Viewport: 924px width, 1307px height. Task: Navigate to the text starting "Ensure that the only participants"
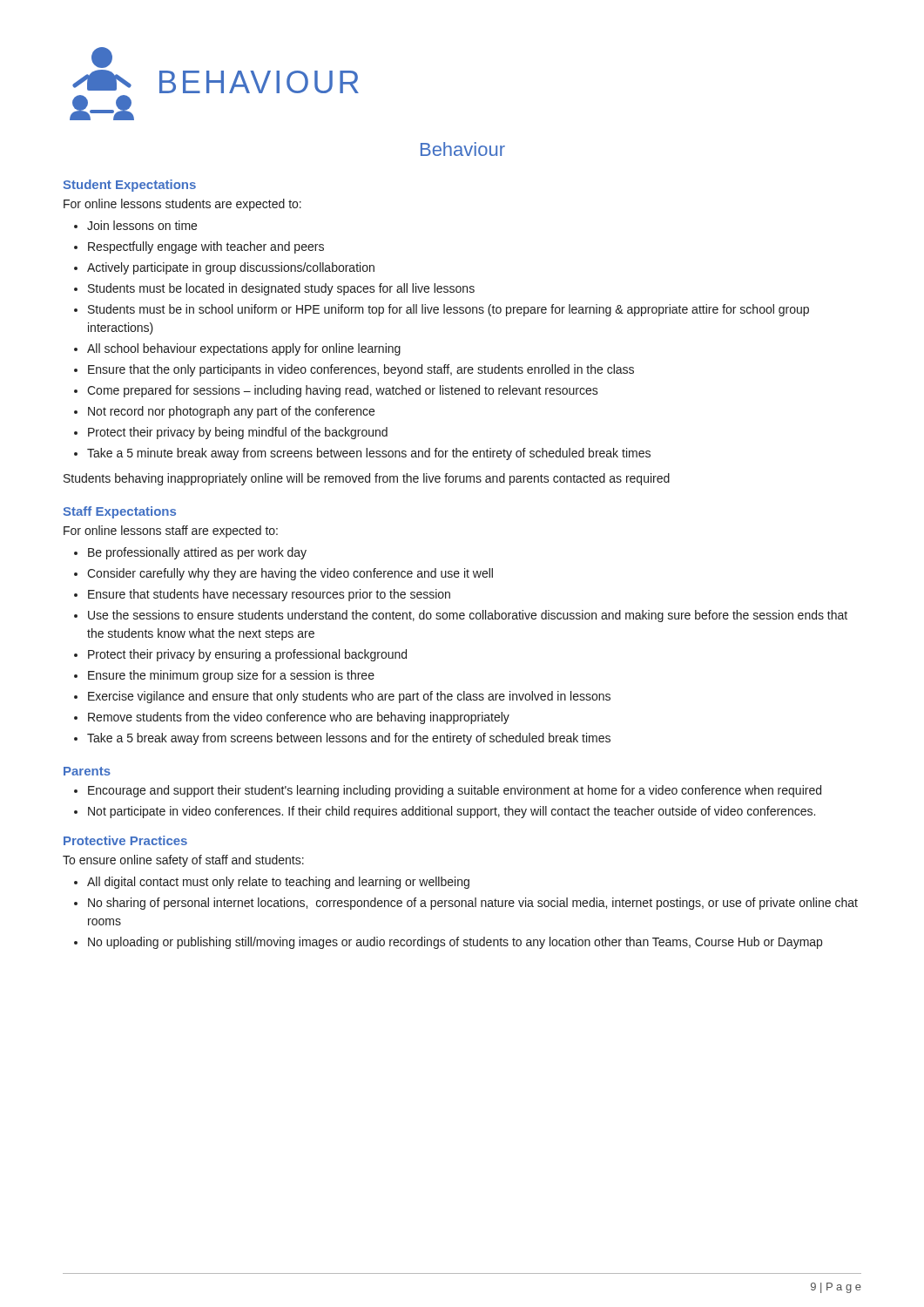pyautogui.click(x=361, y=369)
